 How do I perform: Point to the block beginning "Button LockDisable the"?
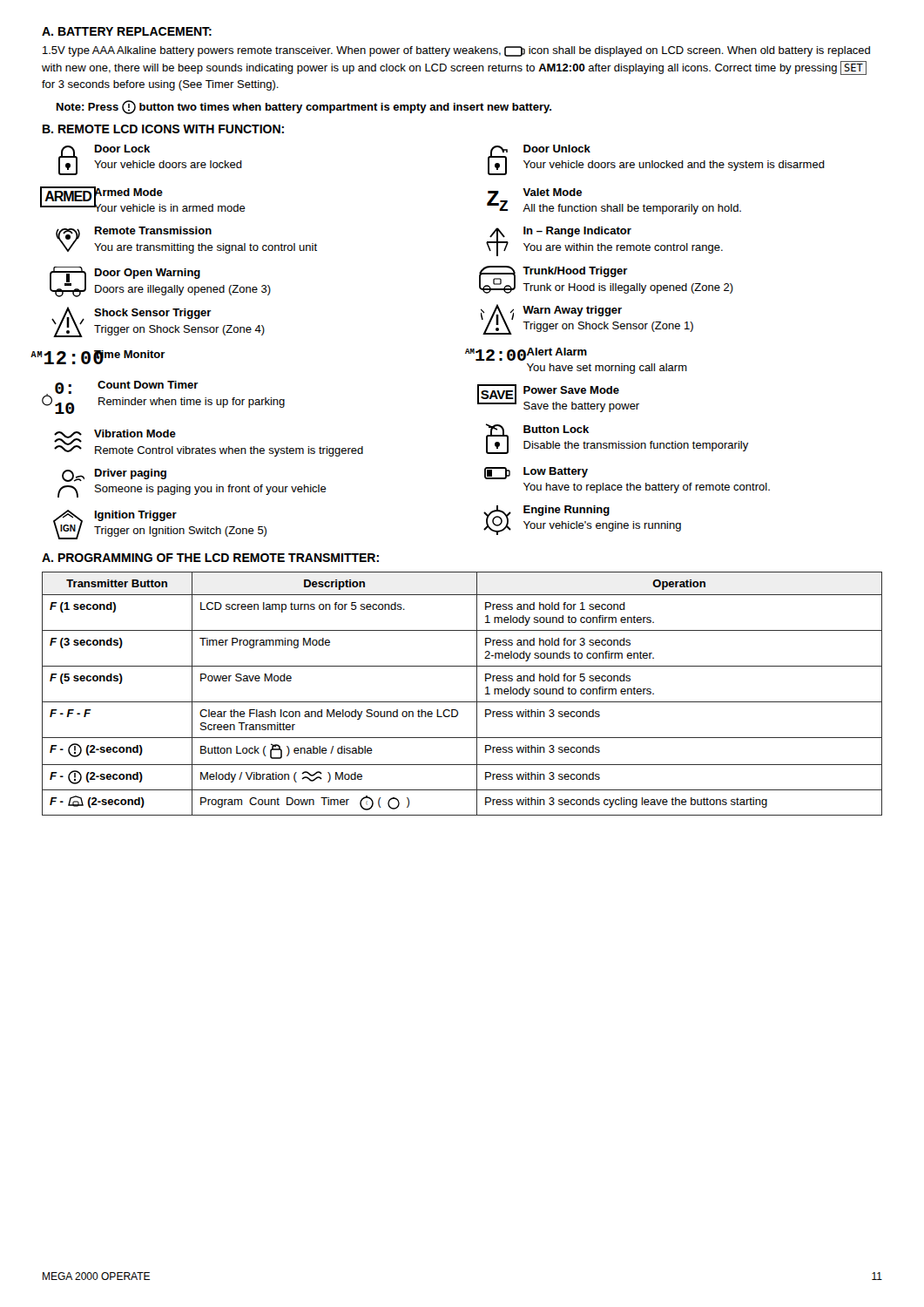click(609, 439)
